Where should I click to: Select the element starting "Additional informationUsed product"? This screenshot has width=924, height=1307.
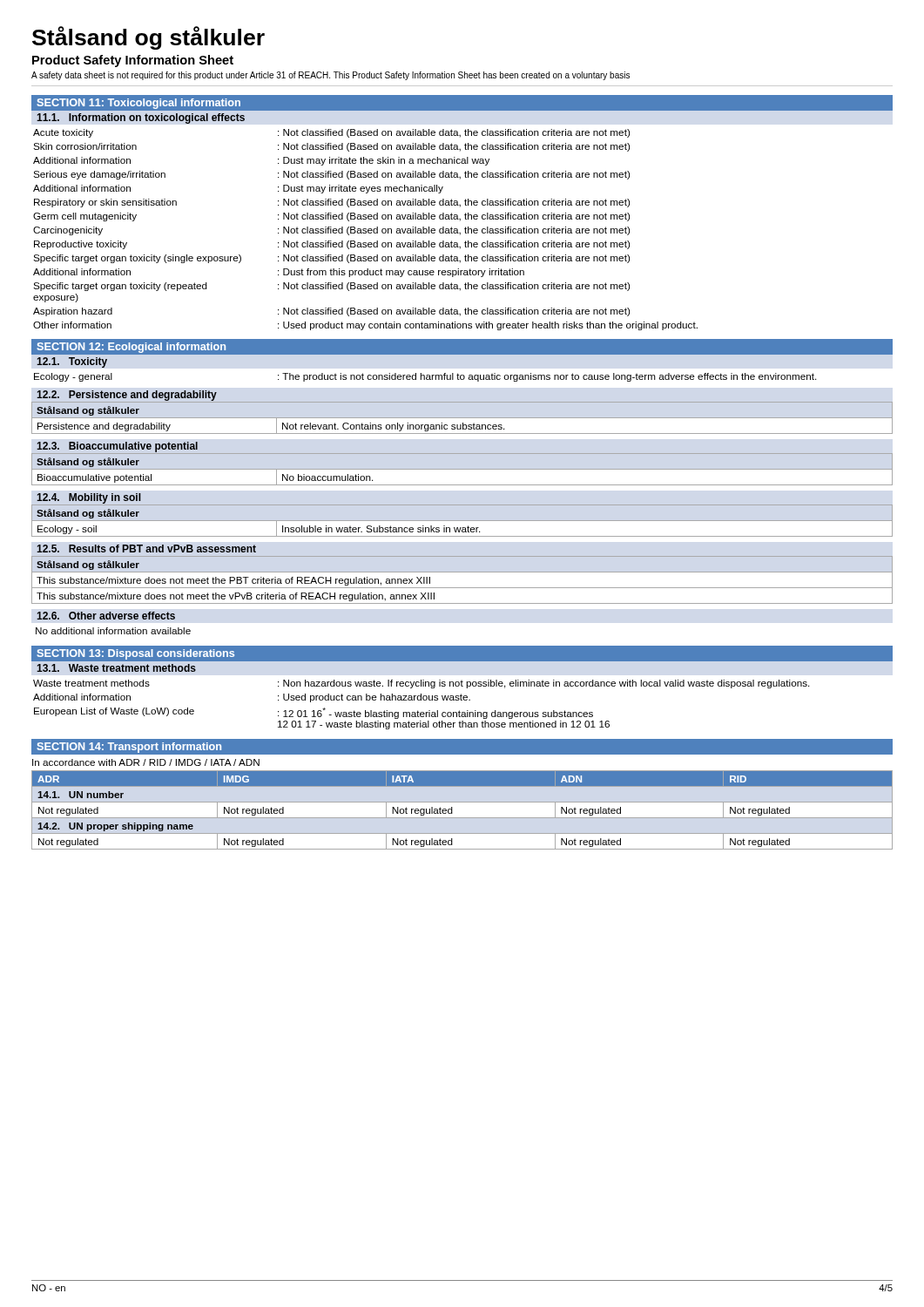click(x=462, y=696)
